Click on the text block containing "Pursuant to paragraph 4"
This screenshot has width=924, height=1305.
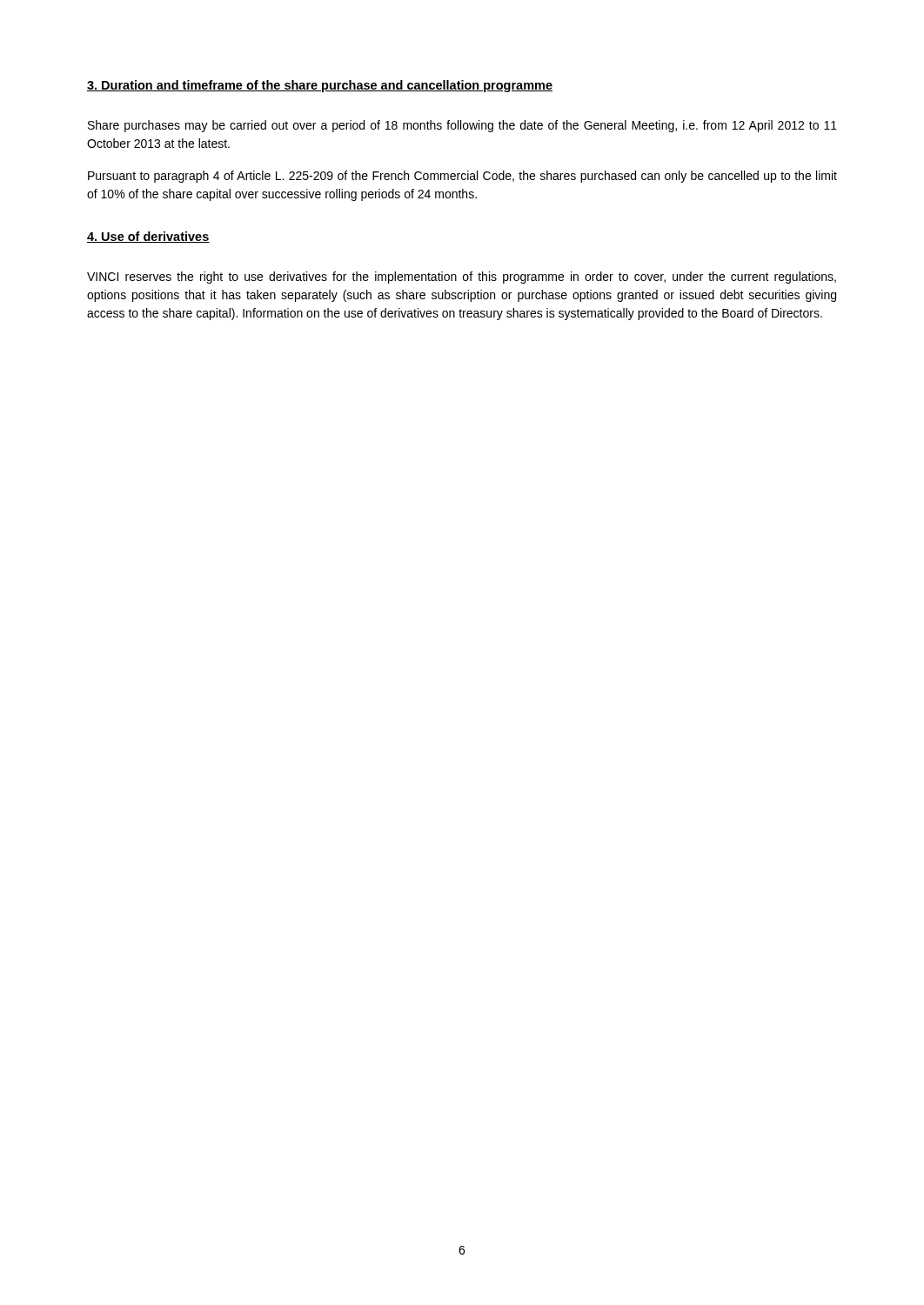462,185
